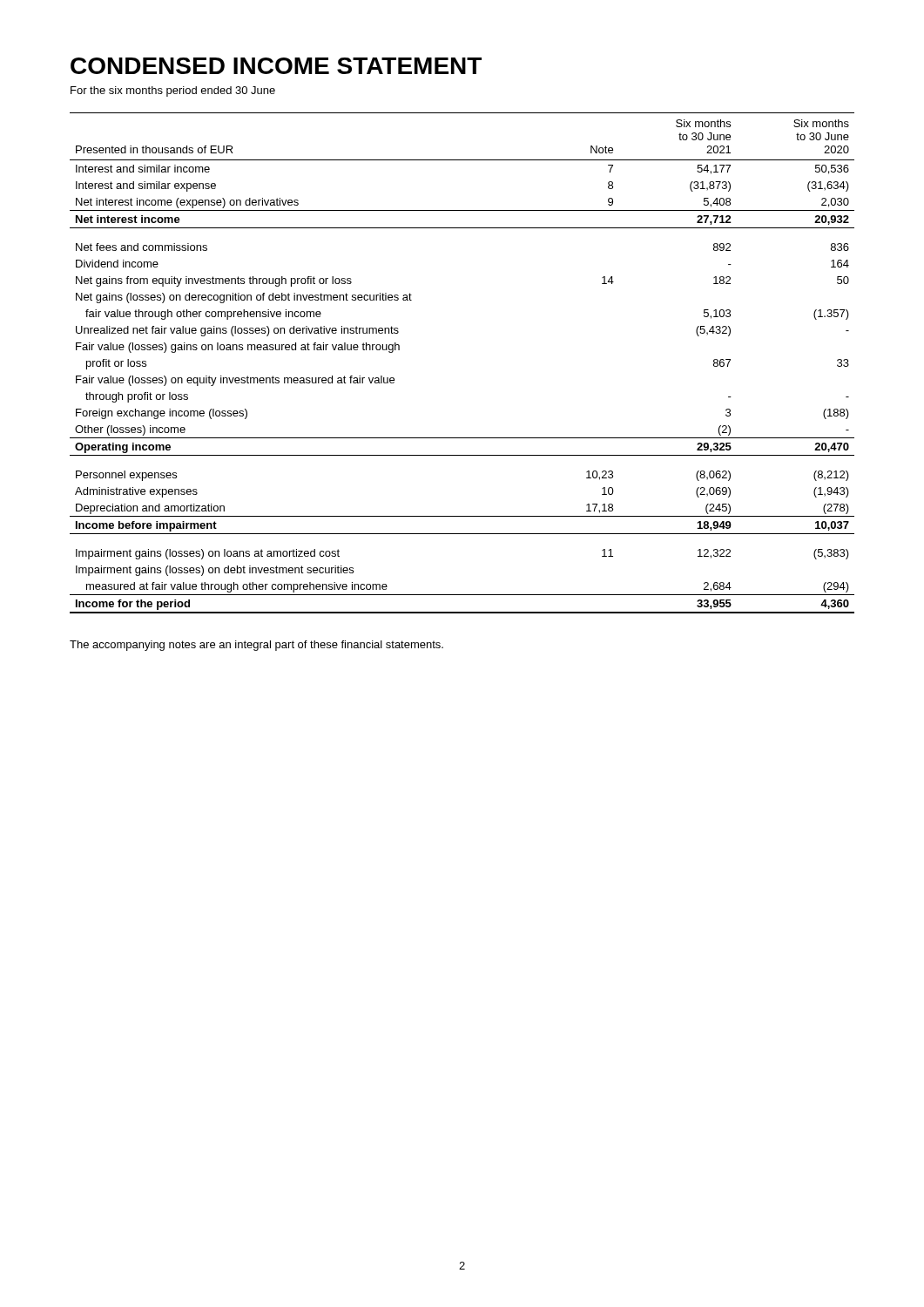Point to the block beginning "For the six months period"

click(x=173, y=90)
